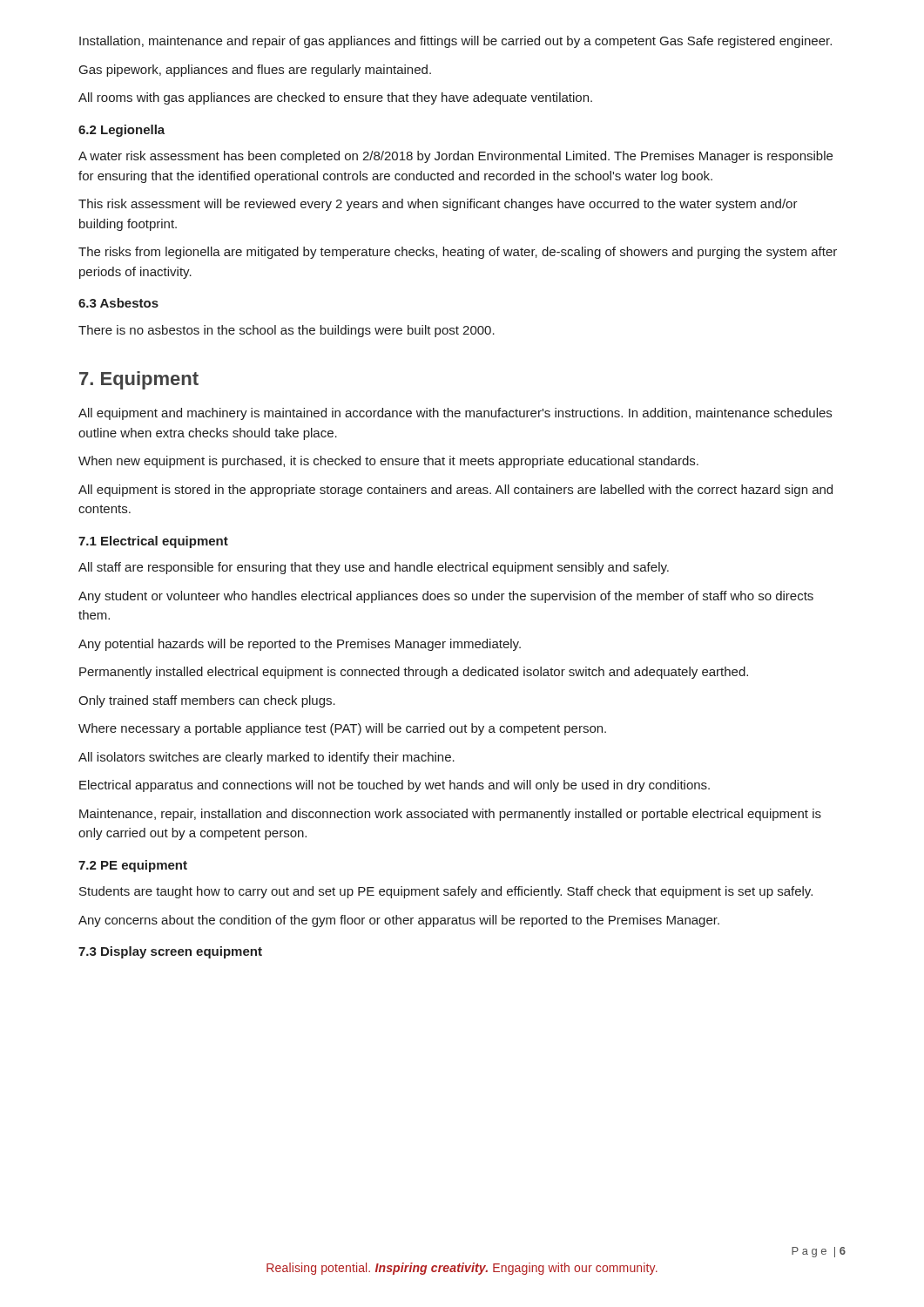Find the section header that says "7.3 Display screen equipment"
The image size is (924, 1307).
(x=170, y=952)
